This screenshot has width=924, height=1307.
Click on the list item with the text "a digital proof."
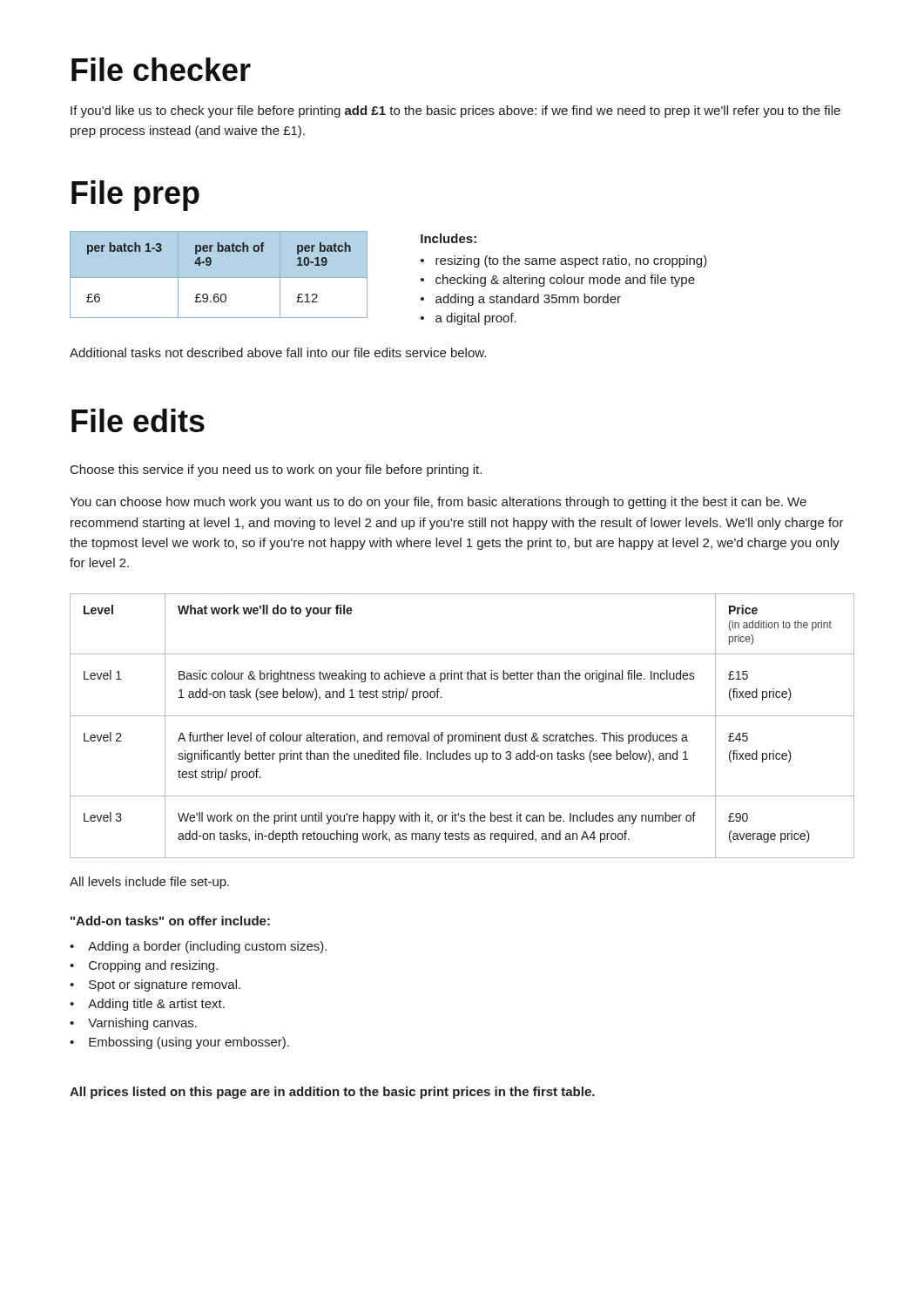pyautogui.click(x=476, y=318)
